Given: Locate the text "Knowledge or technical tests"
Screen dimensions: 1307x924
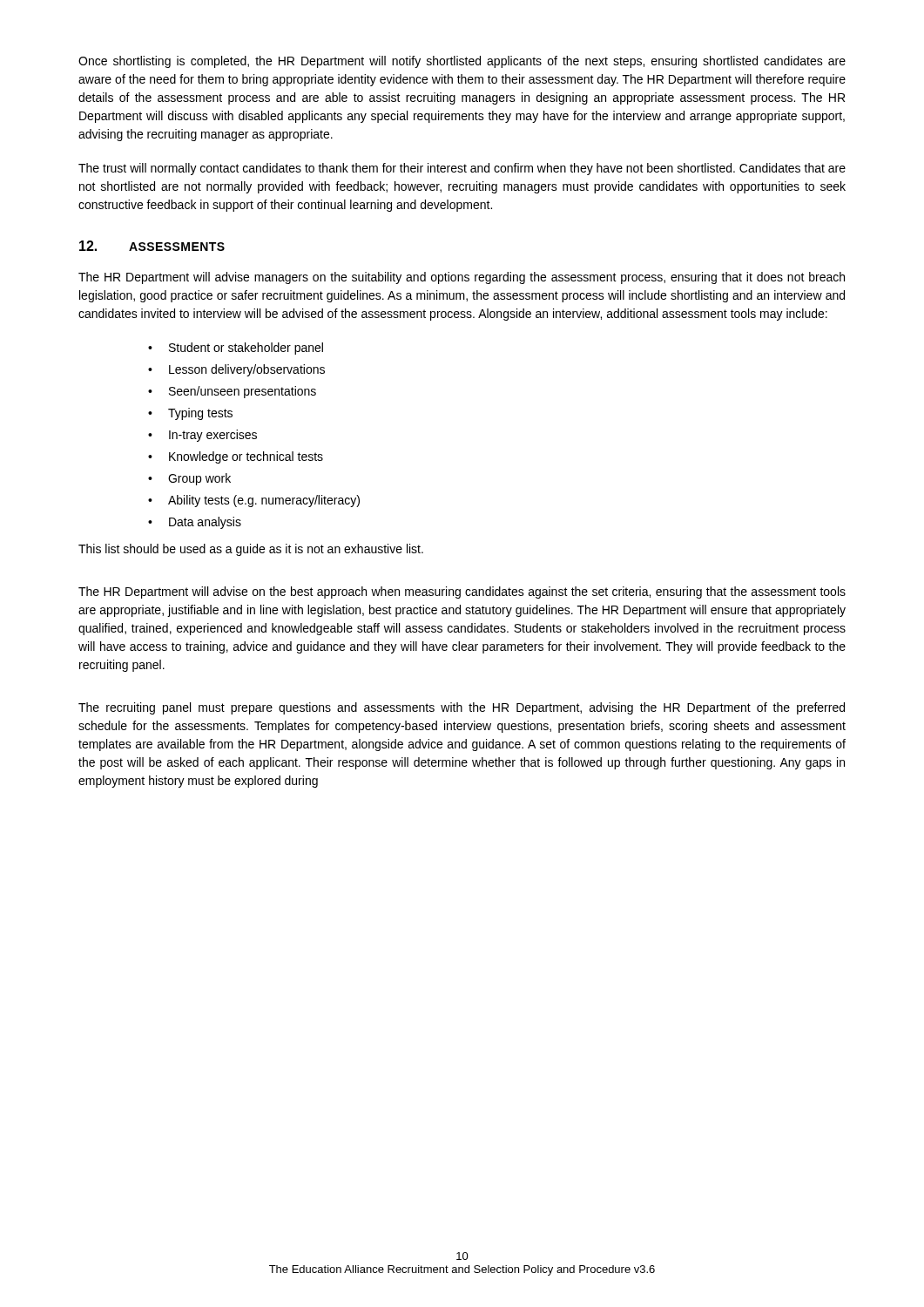Looking at the screenshot, I should [246, 457].
